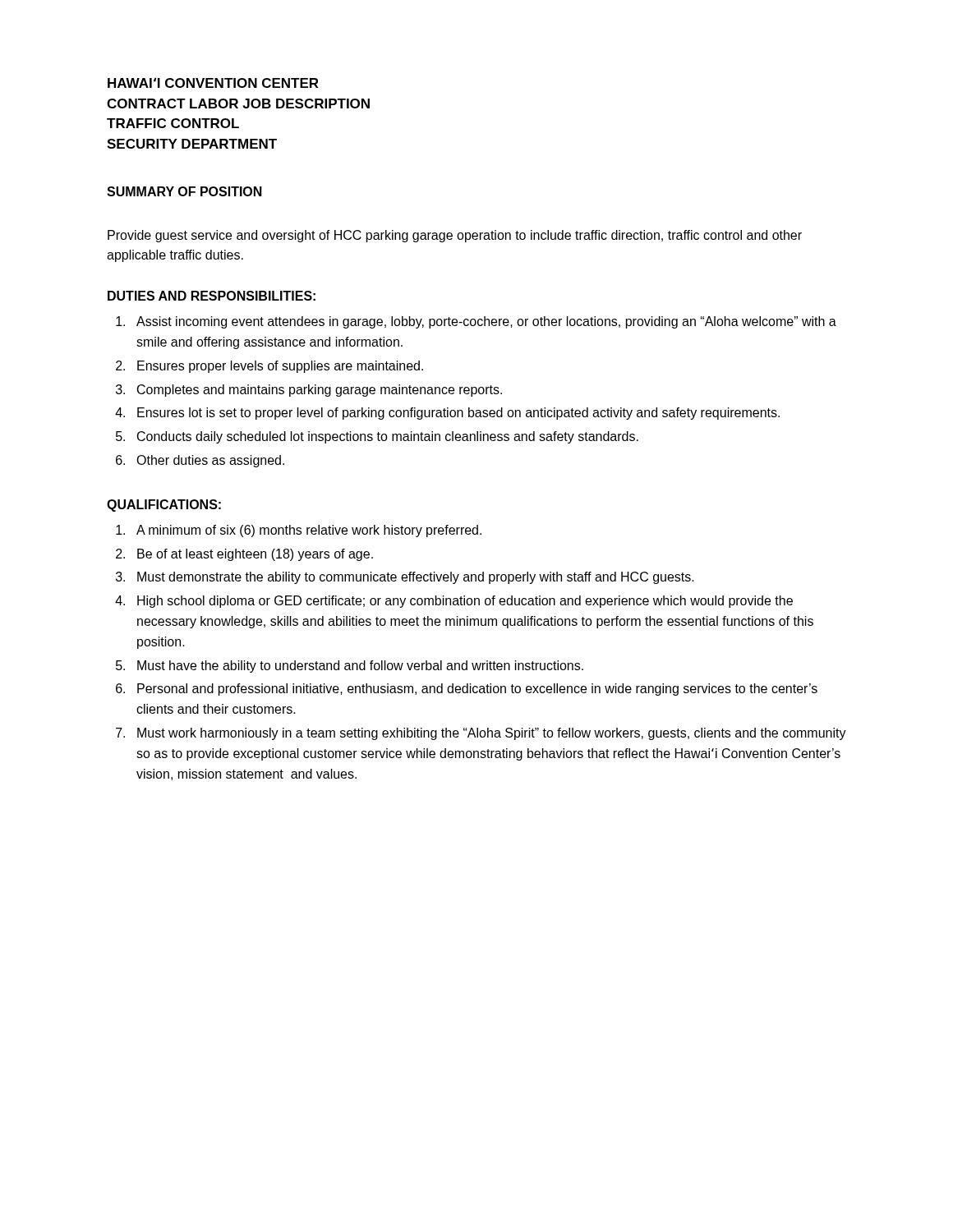Screen dimensions: 1232x953
Task: Find the element starting "DUTIES AND RESPONSIBILITIES:"
Action: 212,296
